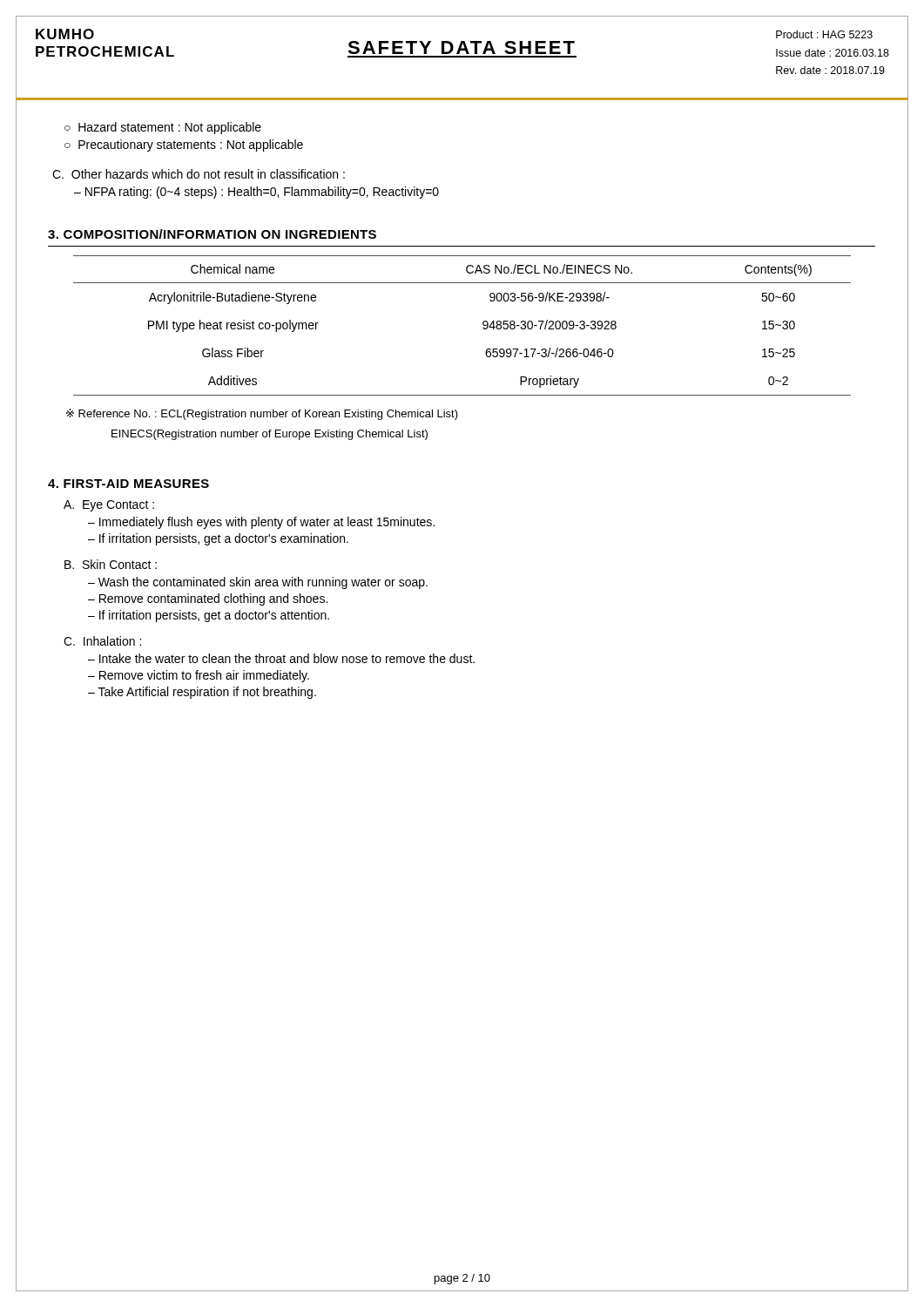Click on the text starting "※ Reference No. : ECL(Registration number of Korean"
The width and height of the screenshot is (924, 1307).
click(262, 425)
